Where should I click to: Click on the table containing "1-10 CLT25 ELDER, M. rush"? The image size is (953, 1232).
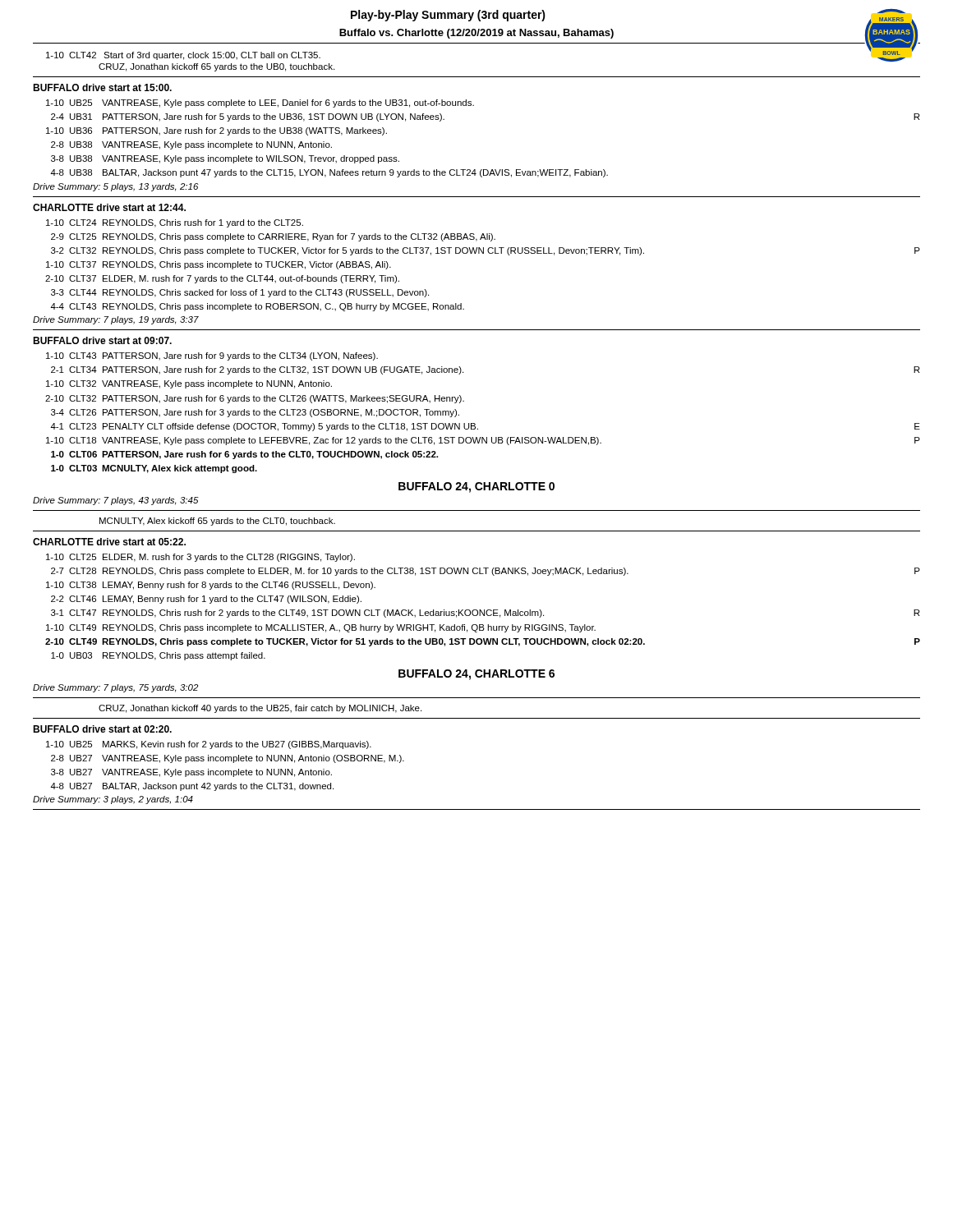click(476, 606)
